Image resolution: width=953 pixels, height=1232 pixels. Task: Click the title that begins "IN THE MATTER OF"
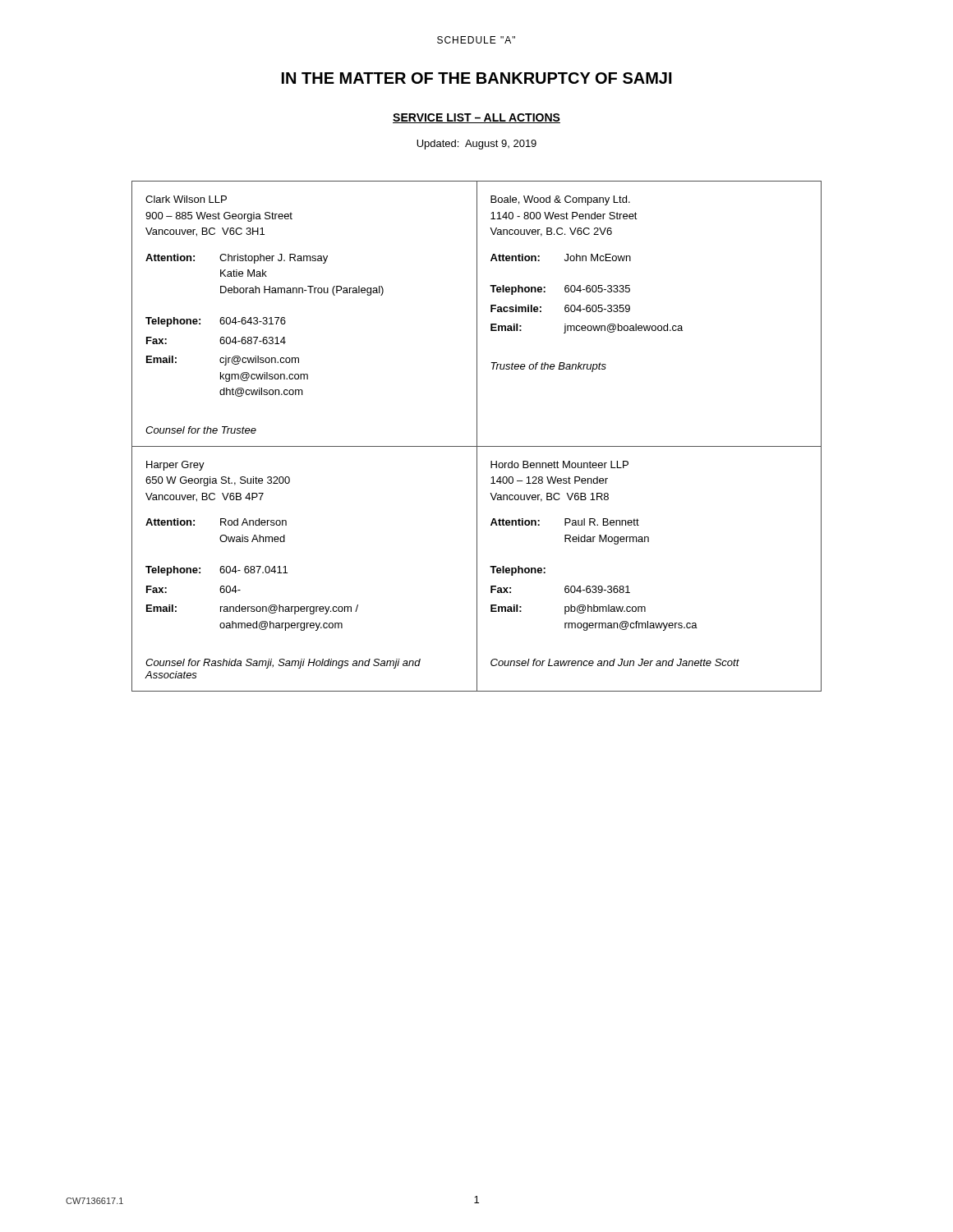click(476, 78)
